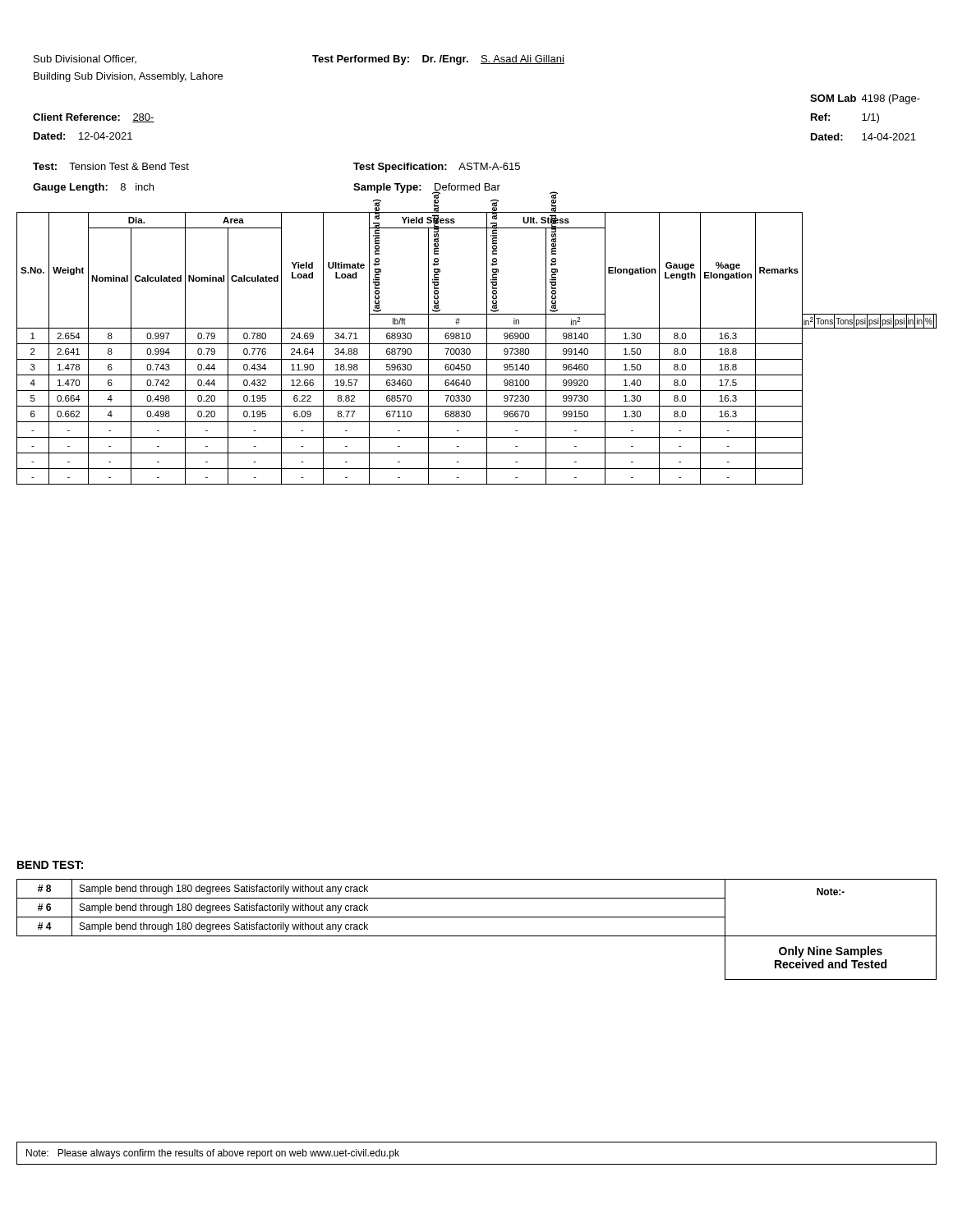Click on the section header that says "BEND TEST:"

[50, 865]
